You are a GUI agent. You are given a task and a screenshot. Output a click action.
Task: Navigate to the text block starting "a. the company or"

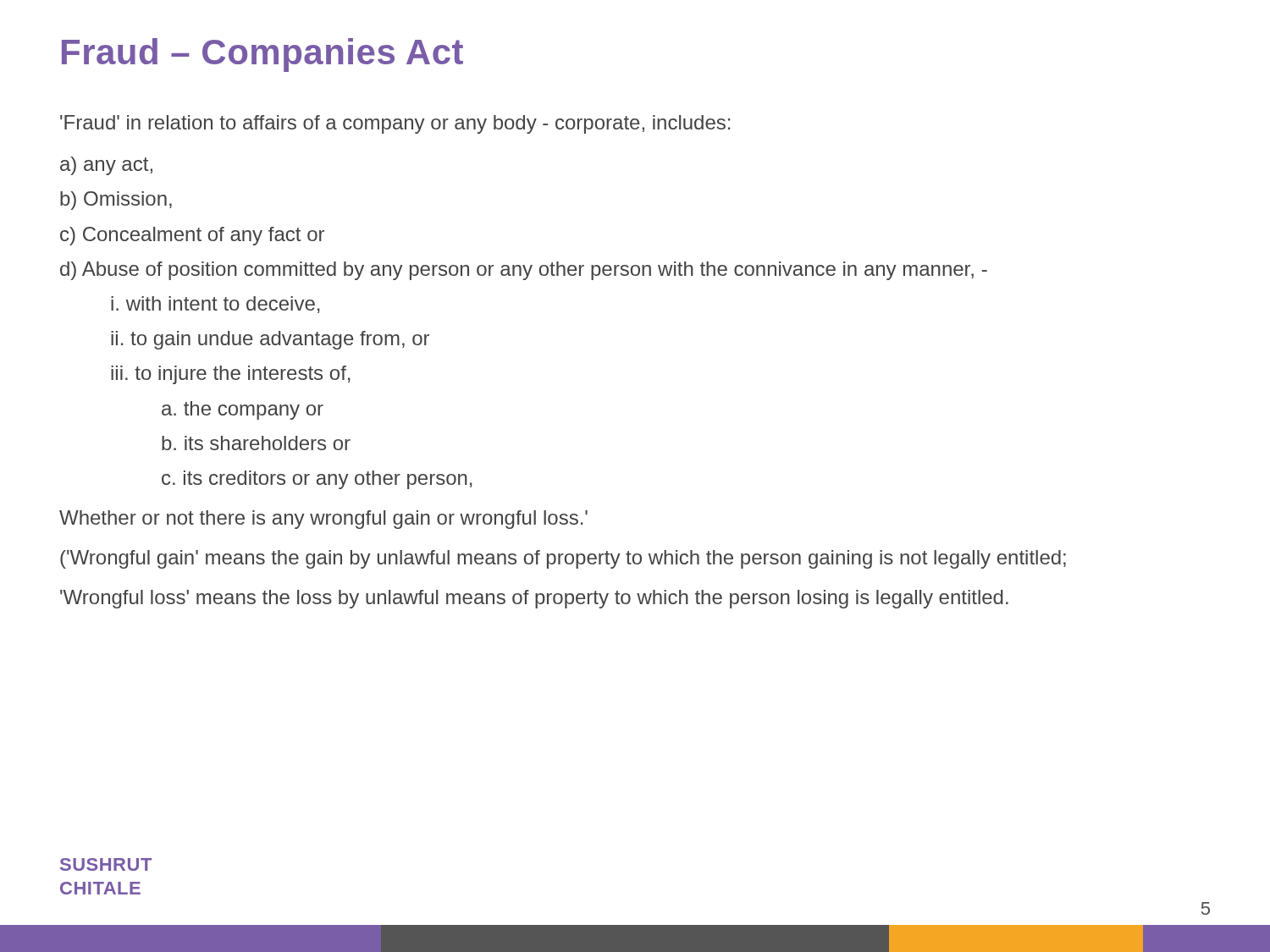[x=242, y=408]
